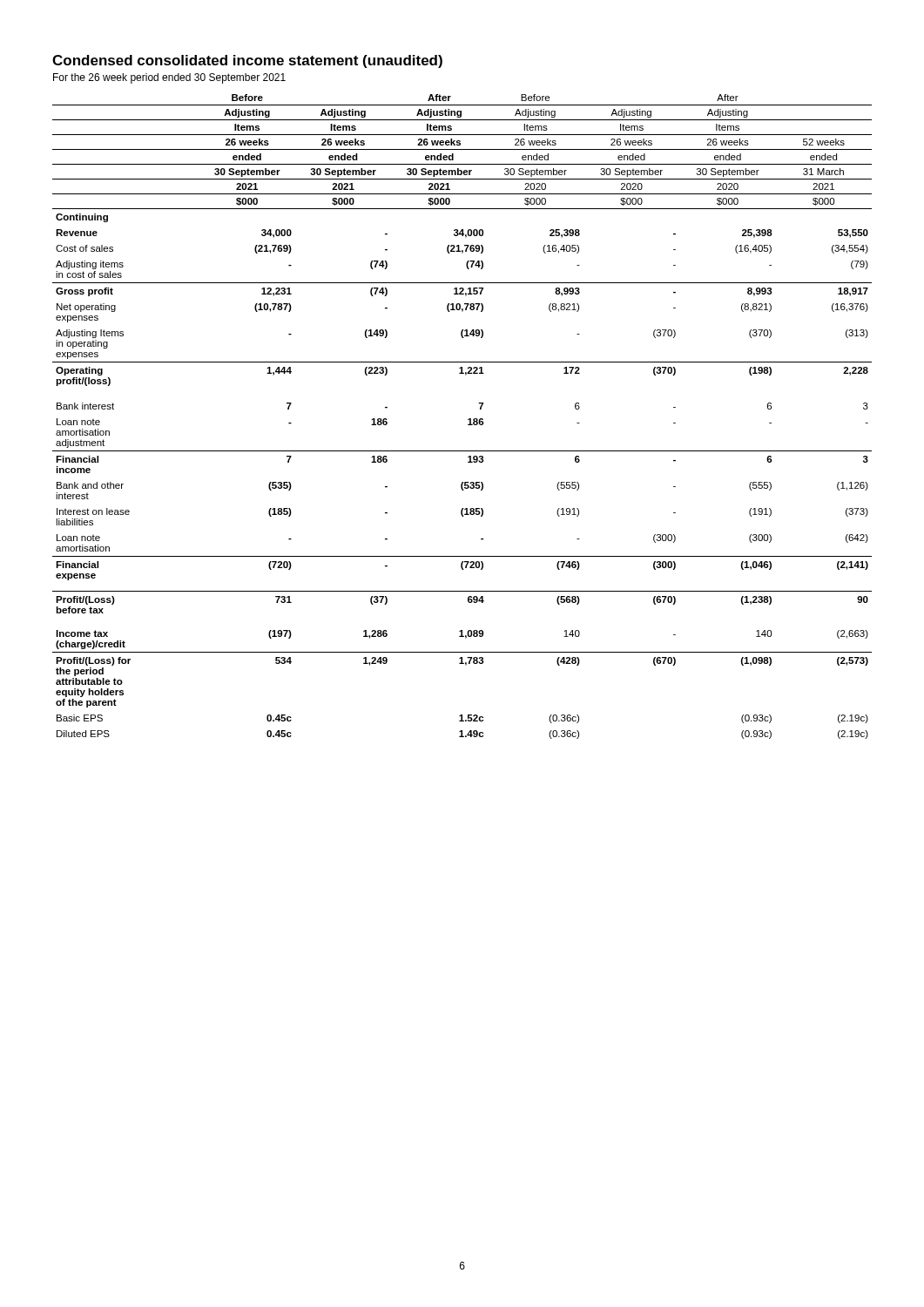Find the title with the text "Condensed consolidated income statement"
The width and height of the screenshot is (924, 1307).
click(x=248, y=61)
